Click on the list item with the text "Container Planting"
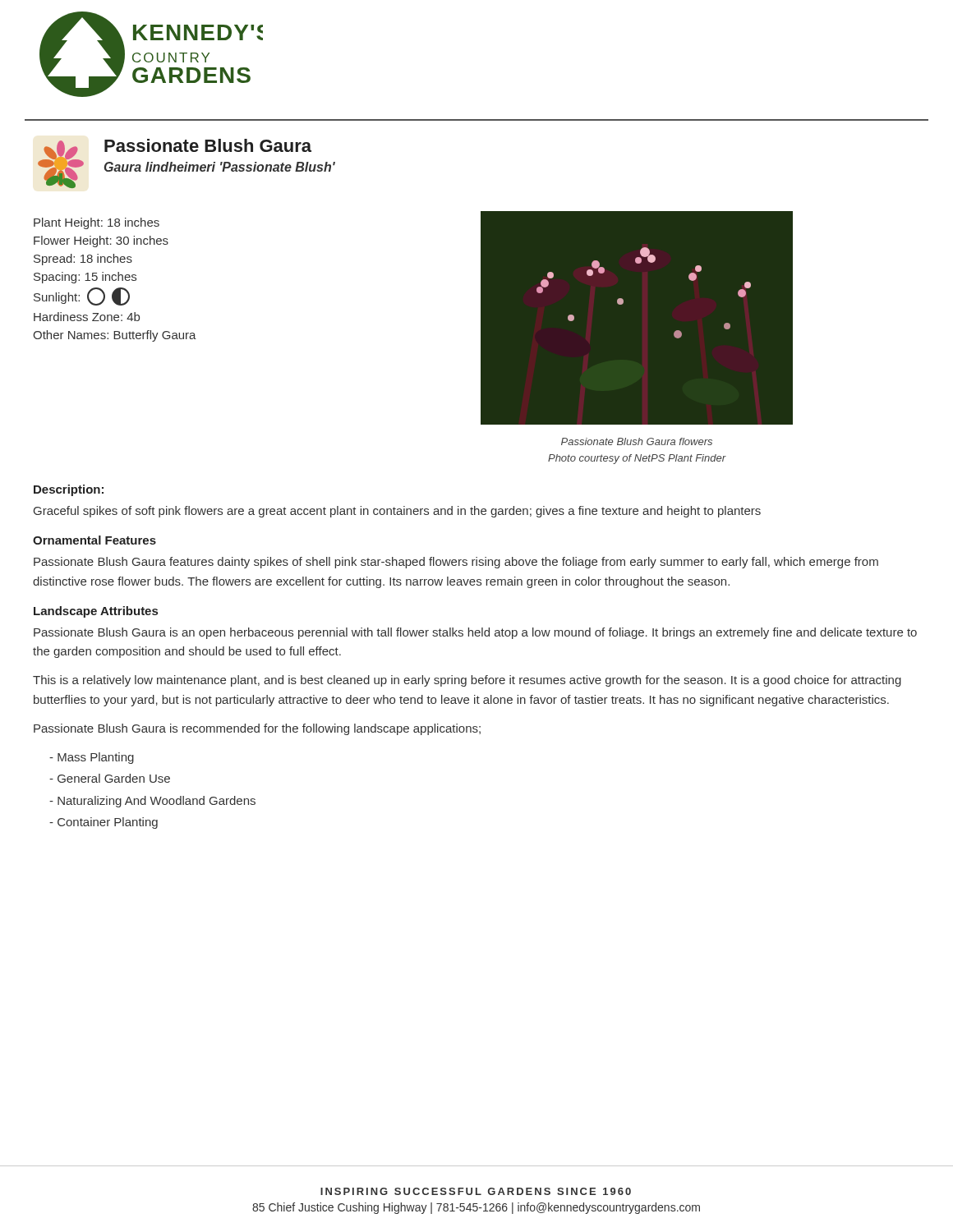Viewport: 953px width, 1232px height. 104,822
